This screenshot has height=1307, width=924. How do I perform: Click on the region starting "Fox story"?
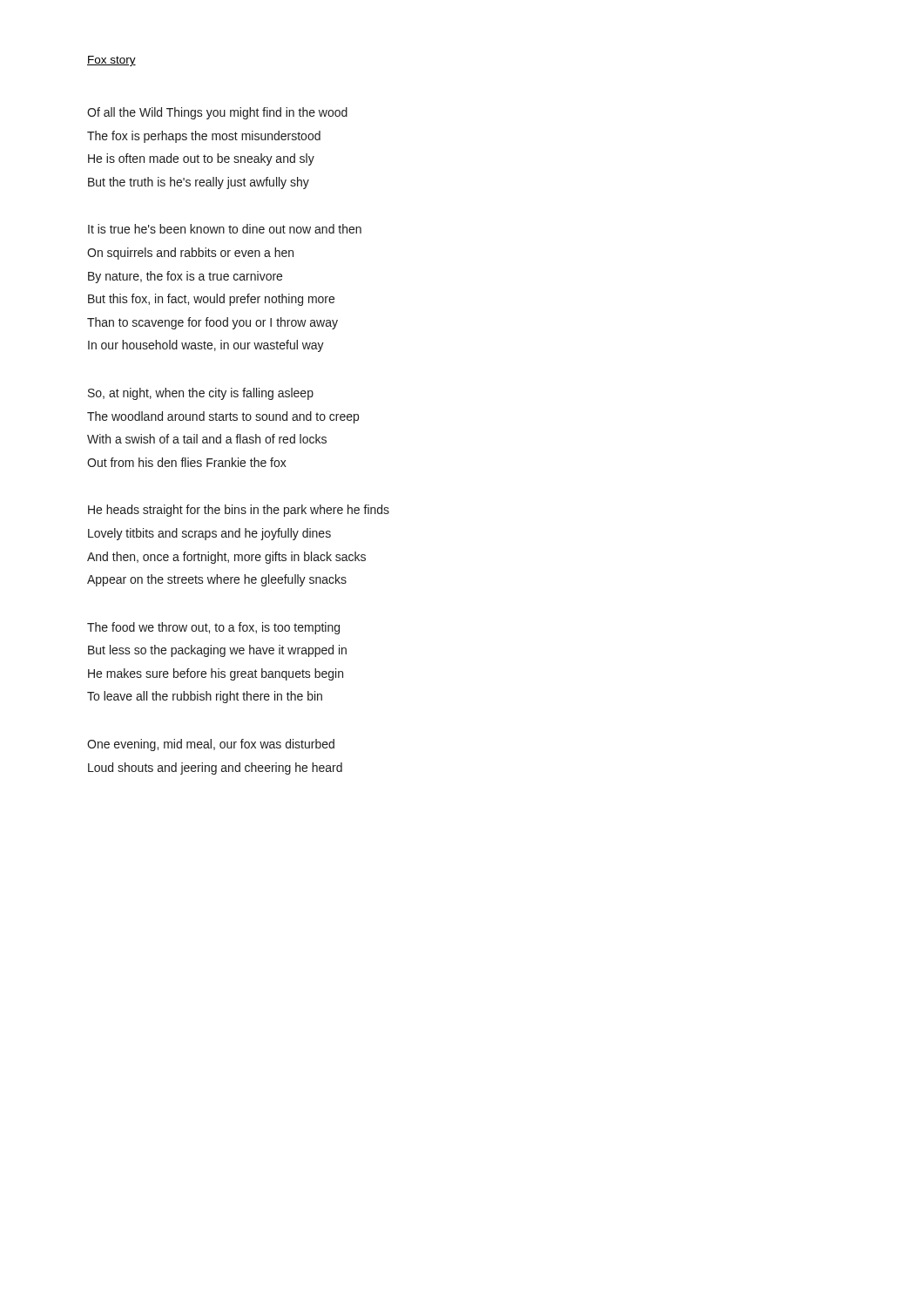[111, 60]
